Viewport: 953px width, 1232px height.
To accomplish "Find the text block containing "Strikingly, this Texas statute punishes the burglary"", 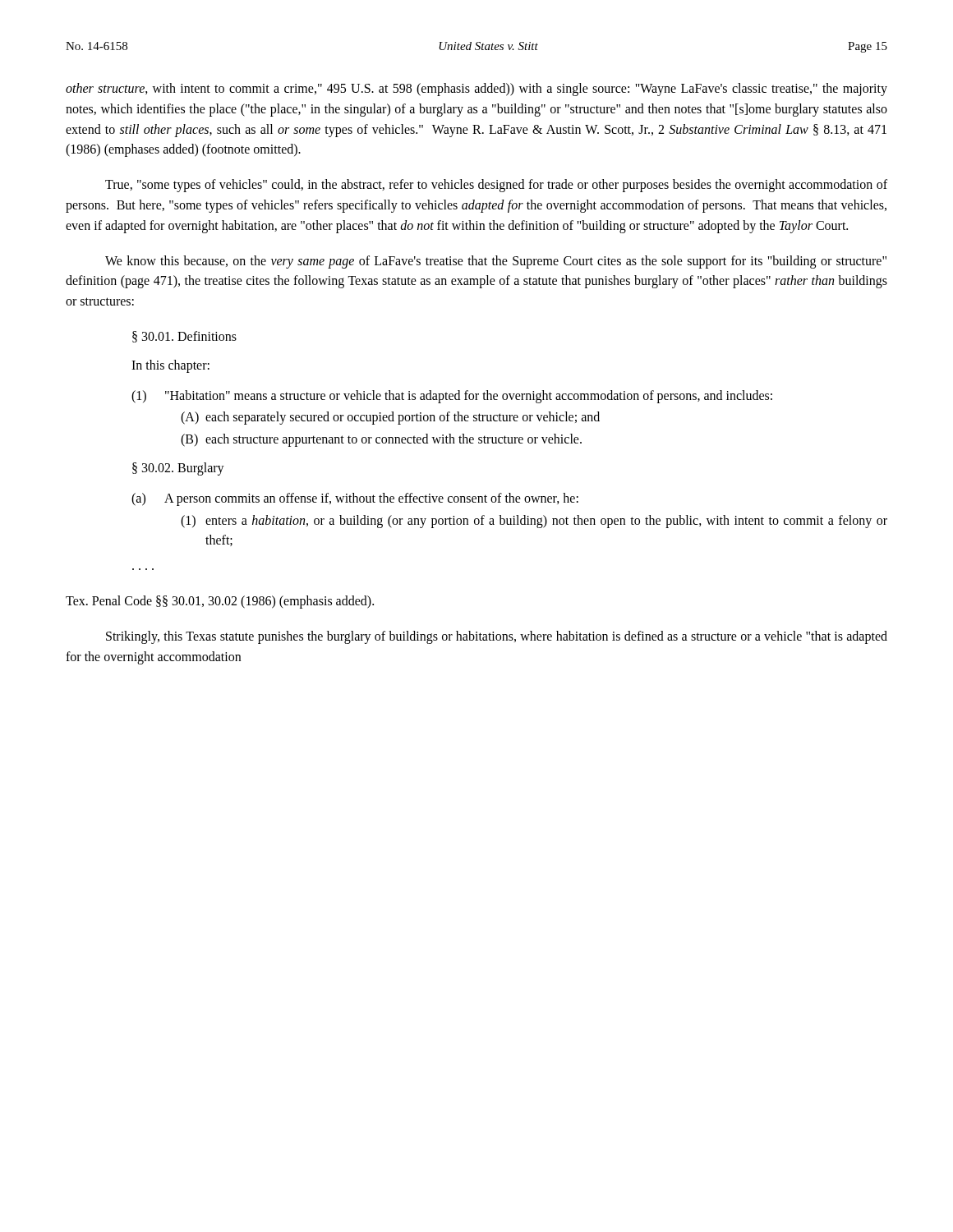I will (x=476, y=647).
